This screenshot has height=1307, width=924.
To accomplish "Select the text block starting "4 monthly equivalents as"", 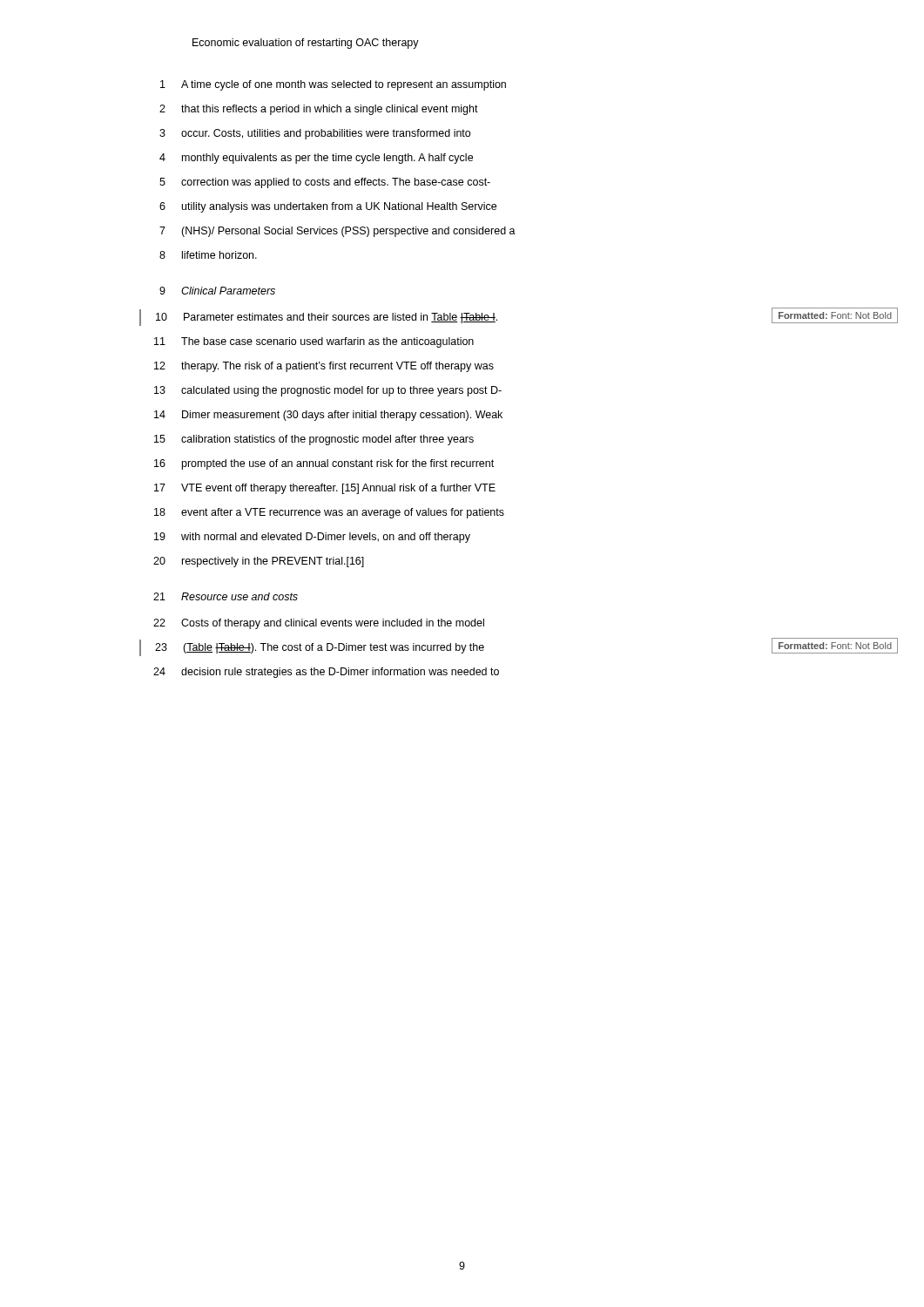I will [x=306, y=158].
